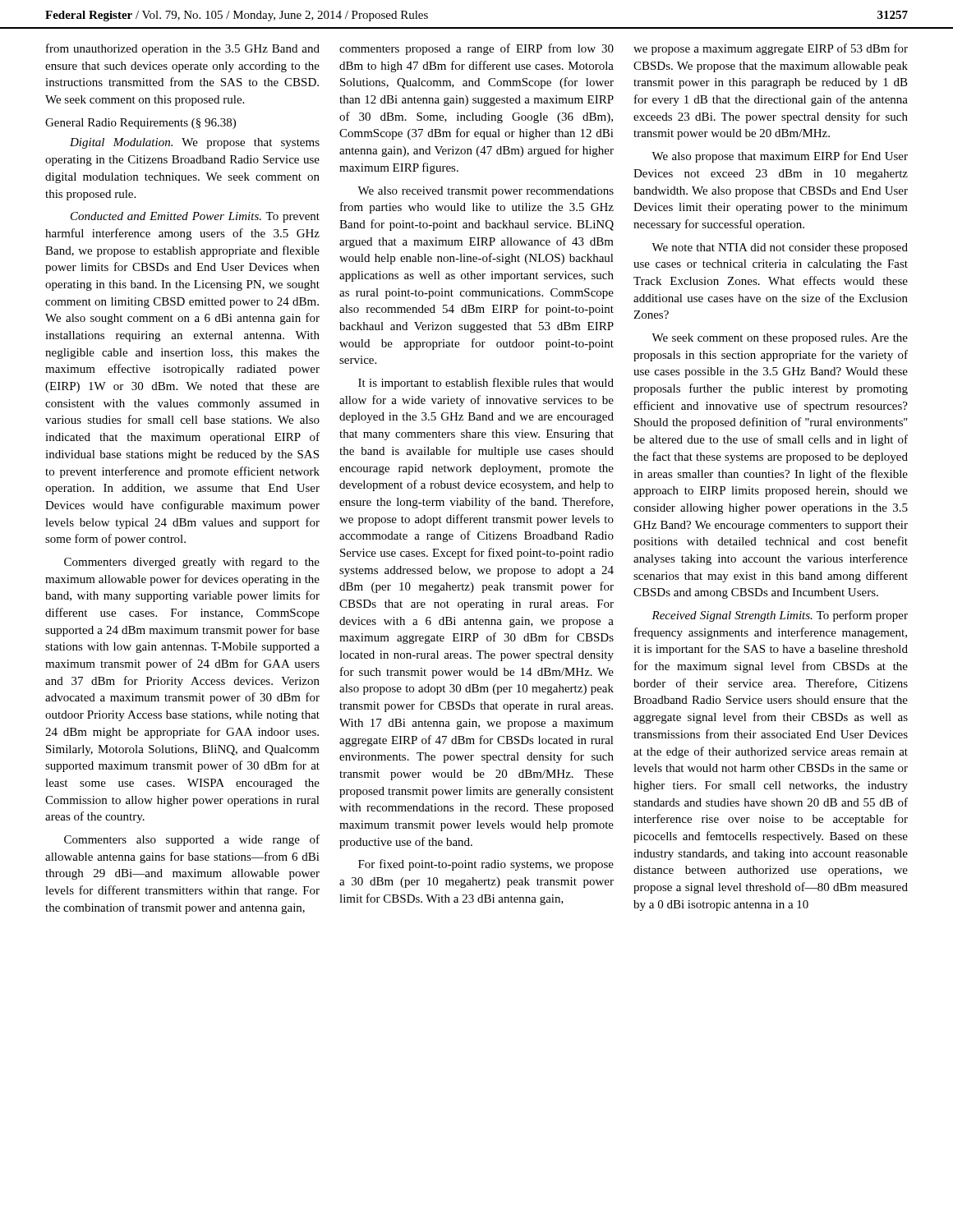Click on the passage starting "We also propose that maximum EIRP for"
953x1232 pixels.
coord(771,190)
